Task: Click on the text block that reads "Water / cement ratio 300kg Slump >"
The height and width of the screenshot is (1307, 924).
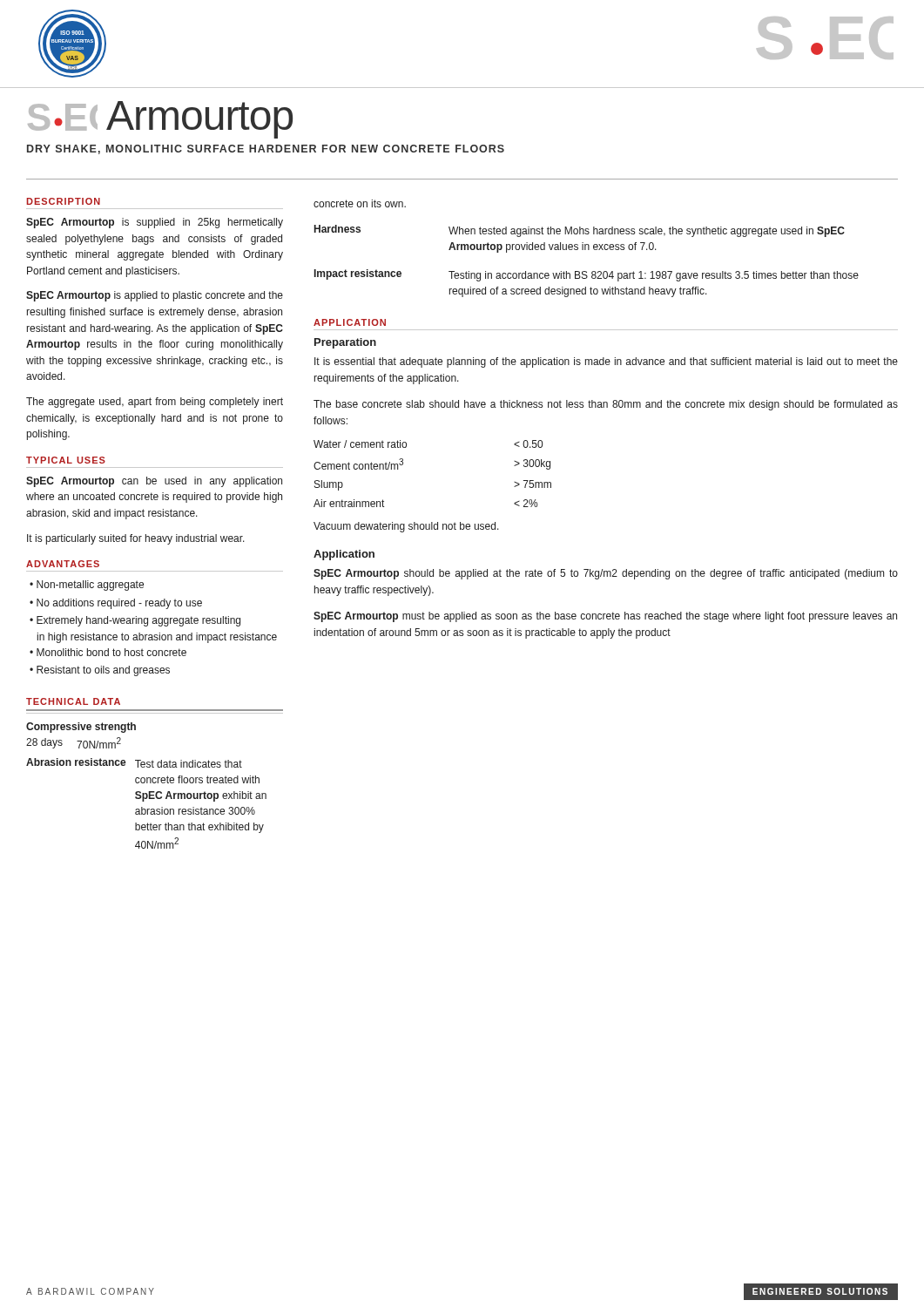Action: [357, 445]
